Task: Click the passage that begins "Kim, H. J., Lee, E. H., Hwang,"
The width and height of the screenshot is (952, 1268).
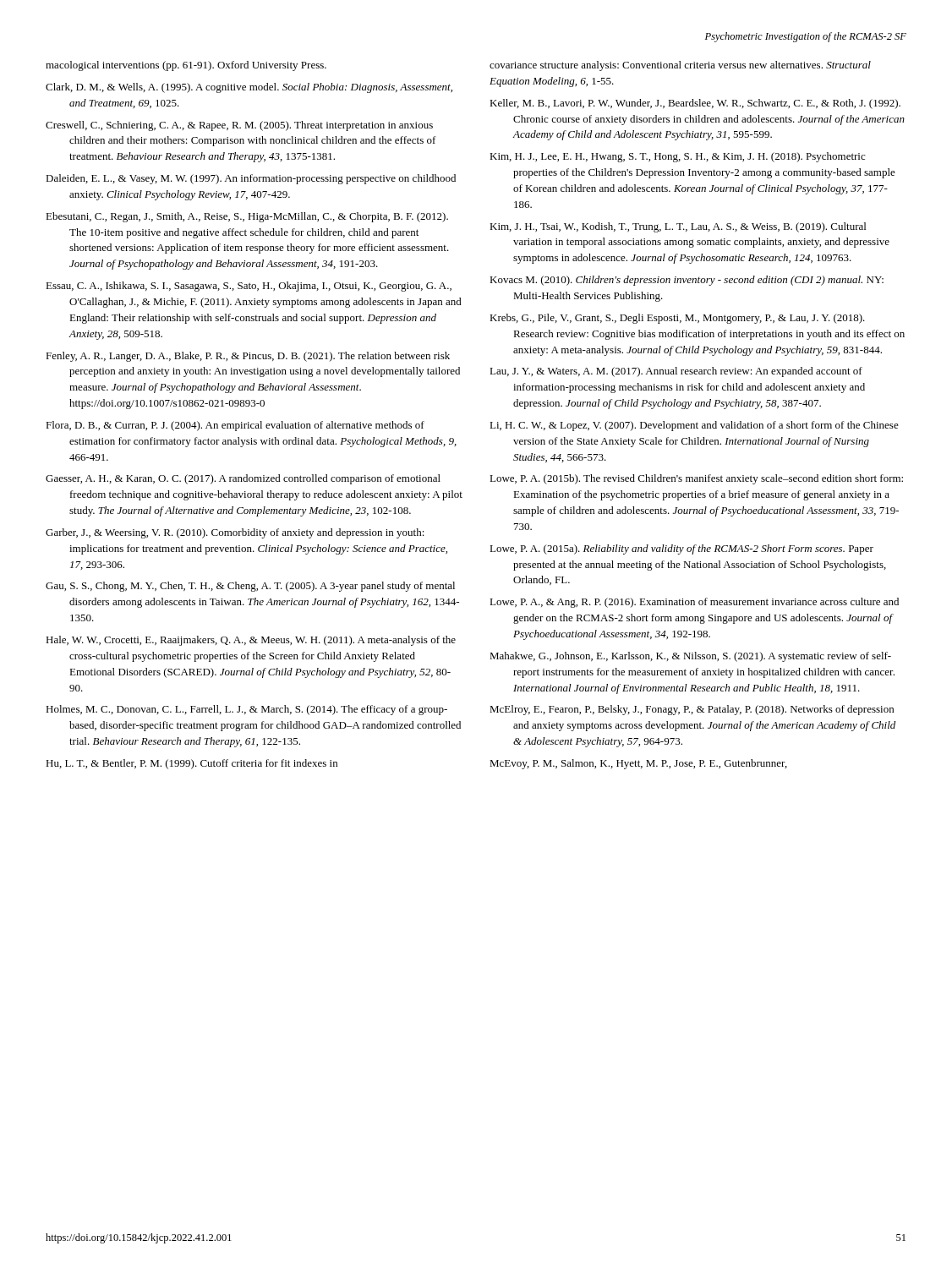Action: pyautogui.click(x=692, y=180)
